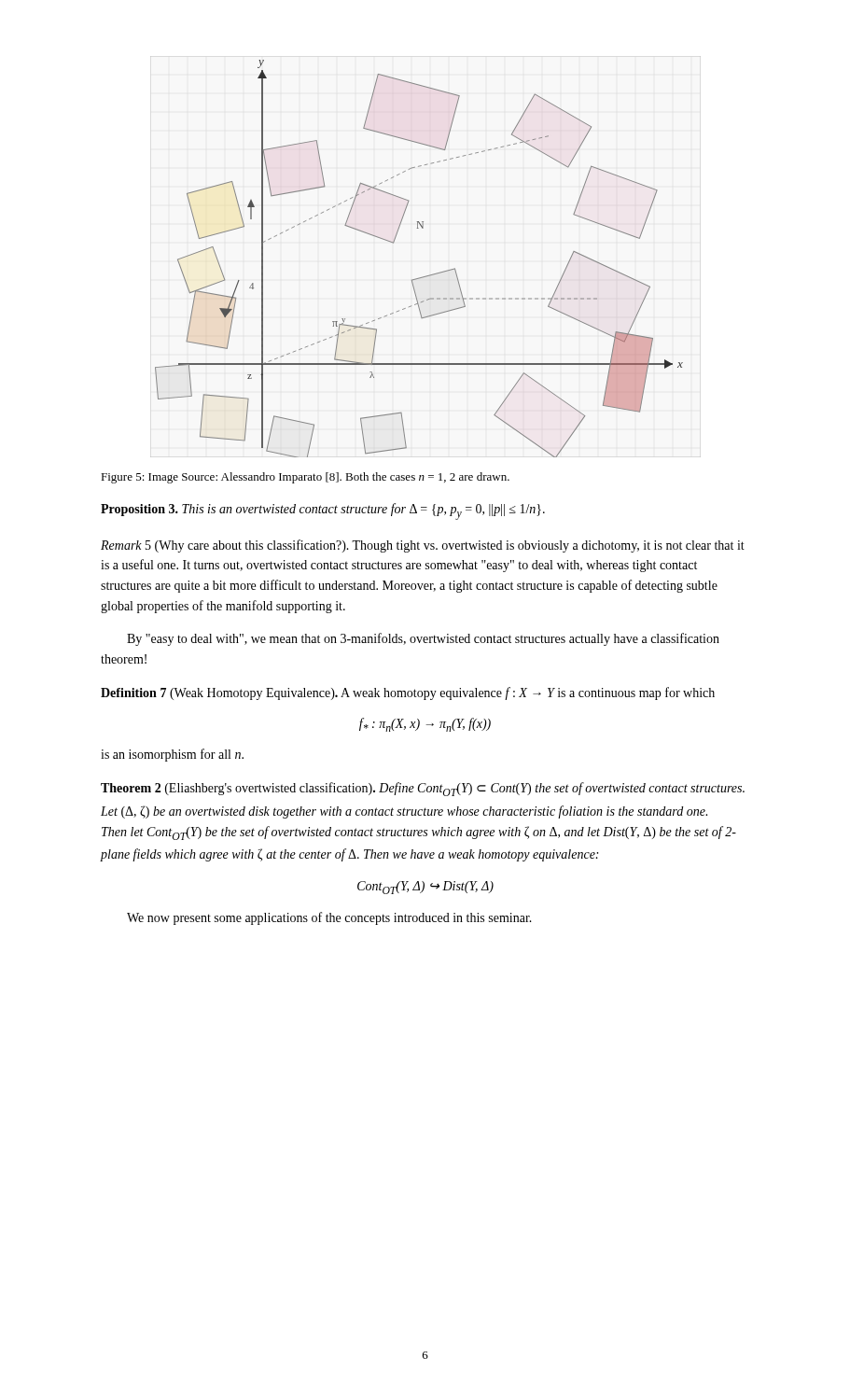Locate the text block with the text "Proposition 3. This is an overtwisted contact structure"

pyautogui.click(x=323, y=511)
